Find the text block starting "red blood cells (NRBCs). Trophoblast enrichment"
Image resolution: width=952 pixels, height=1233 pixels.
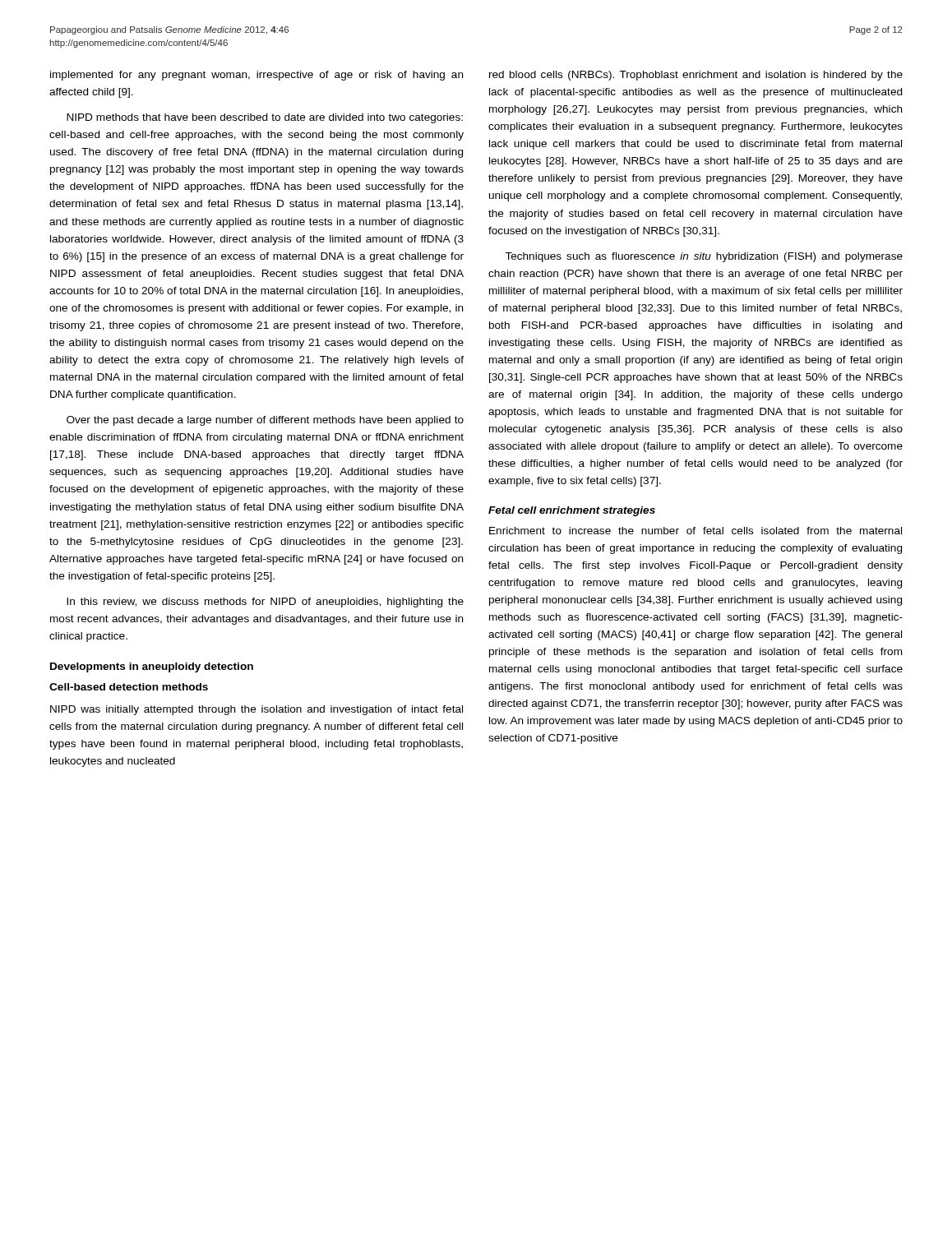click(x=696, y=278)
